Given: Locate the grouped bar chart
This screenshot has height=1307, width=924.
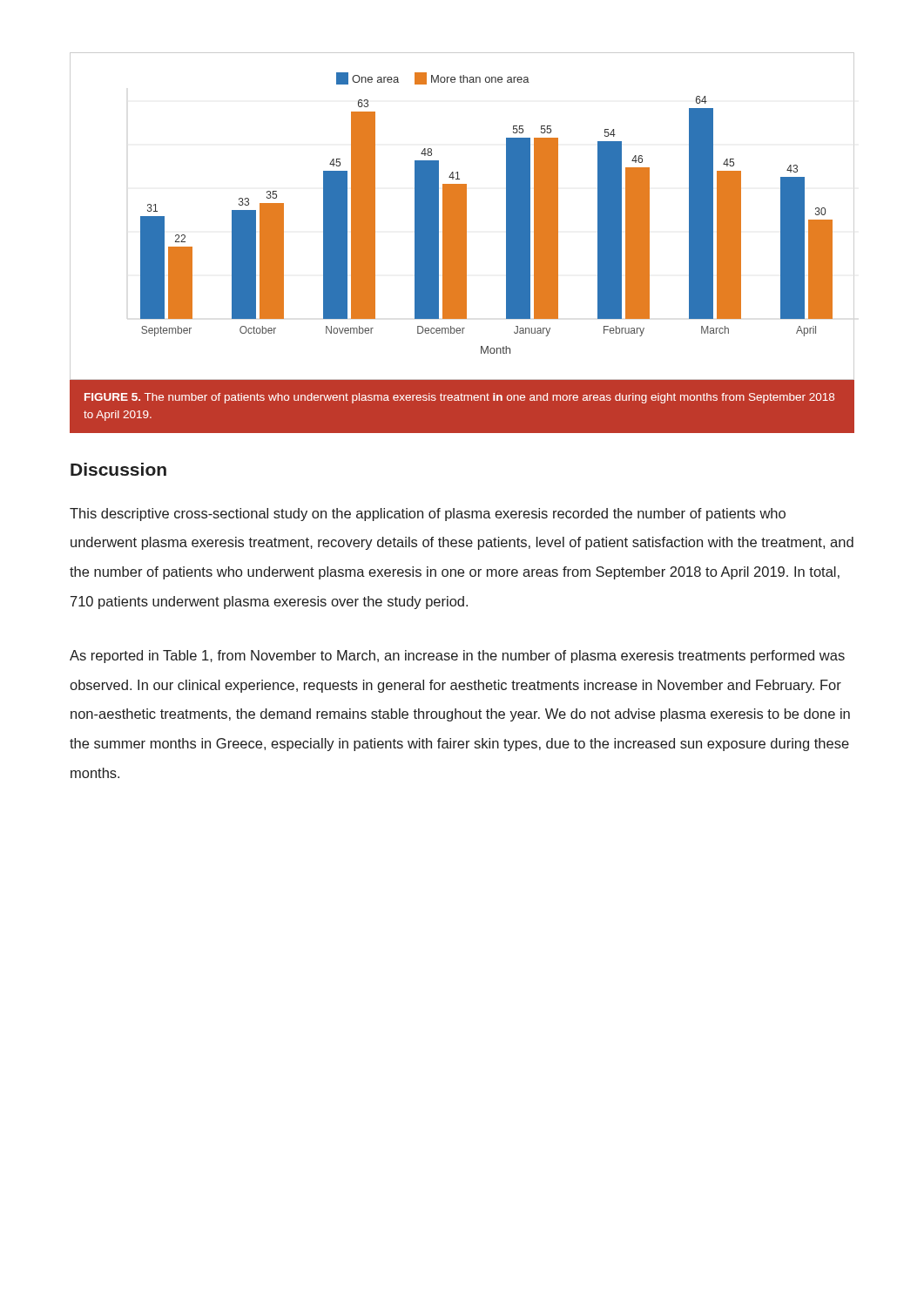Looking at the screenshot, I should pyautogui.click(x=462, y=216).
